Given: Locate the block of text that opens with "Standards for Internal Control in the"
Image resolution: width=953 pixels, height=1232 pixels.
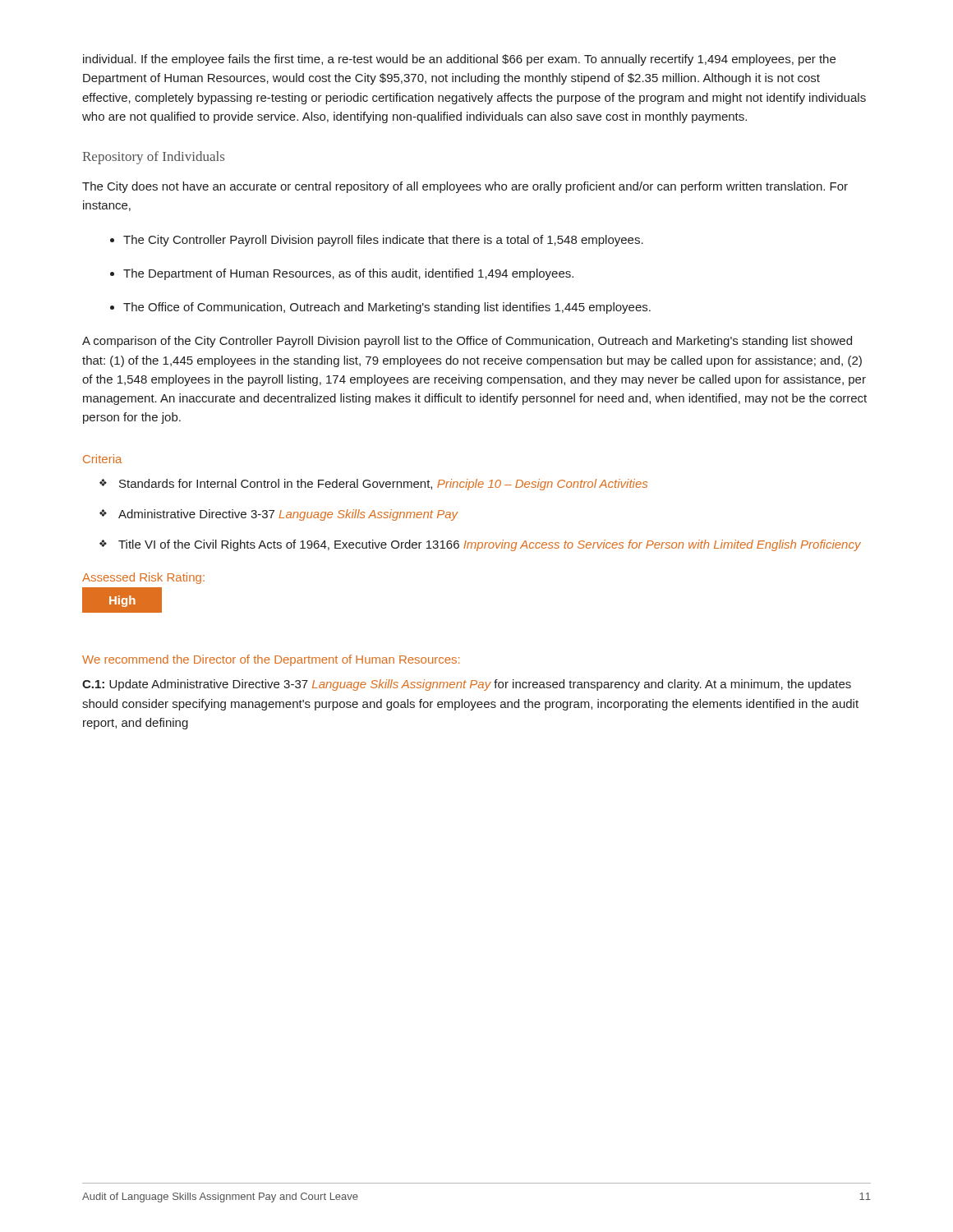Looking at the screenshot, I should pos(383,483).
